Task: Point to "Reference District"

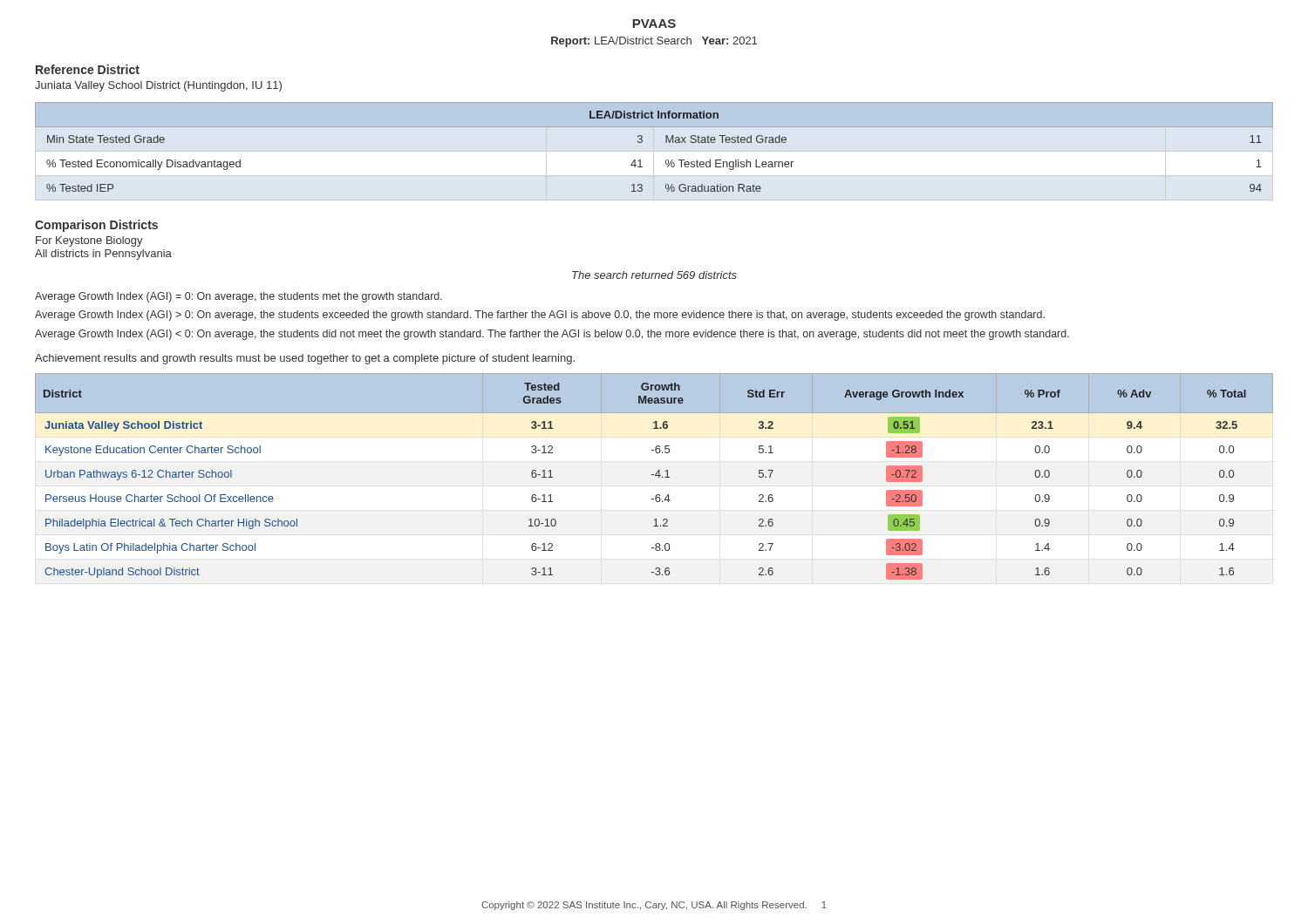Action: pyautogui.click(x=88, y=69)
